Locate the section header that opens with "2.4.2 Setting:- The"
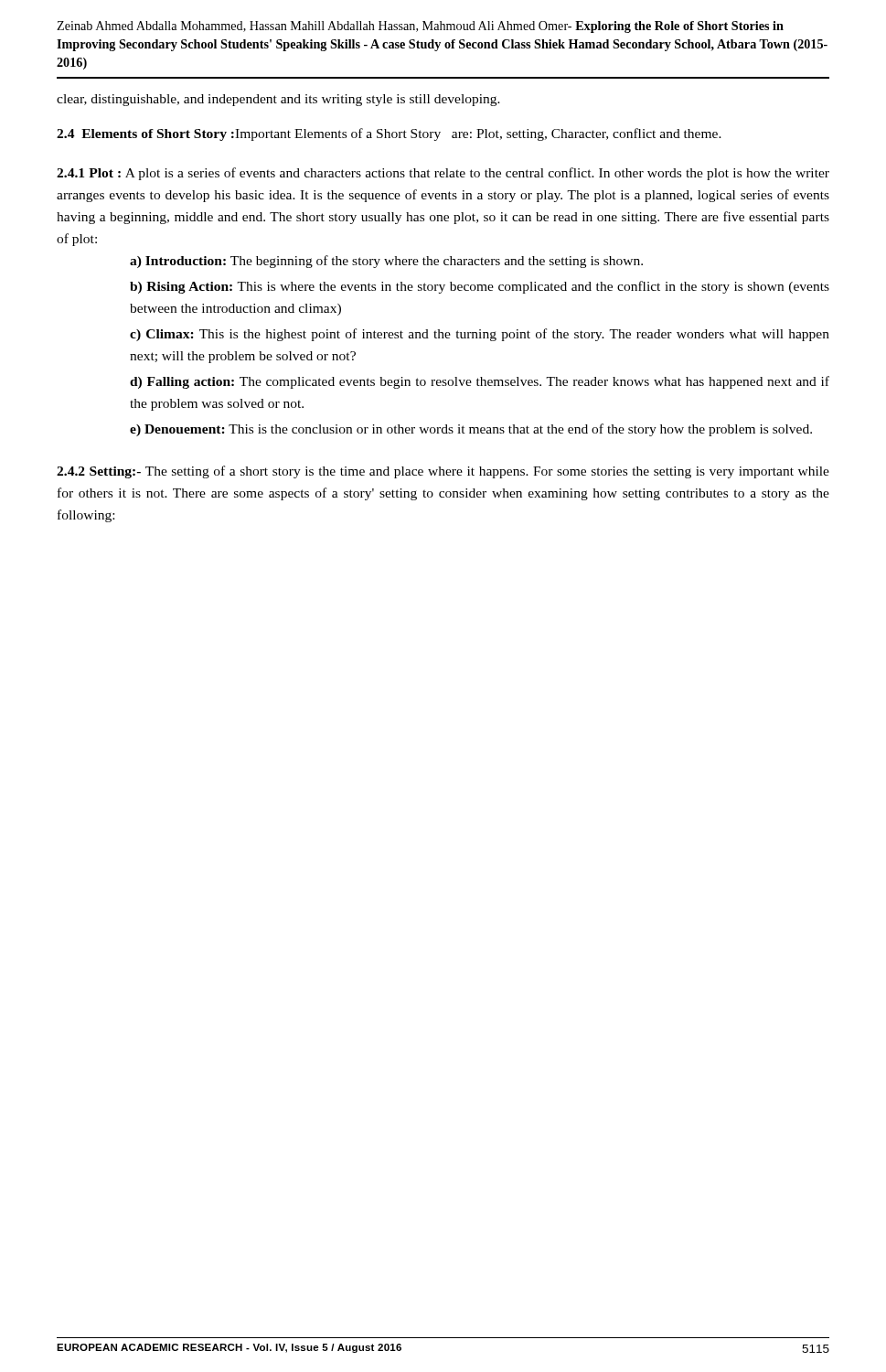 point(443,492)
